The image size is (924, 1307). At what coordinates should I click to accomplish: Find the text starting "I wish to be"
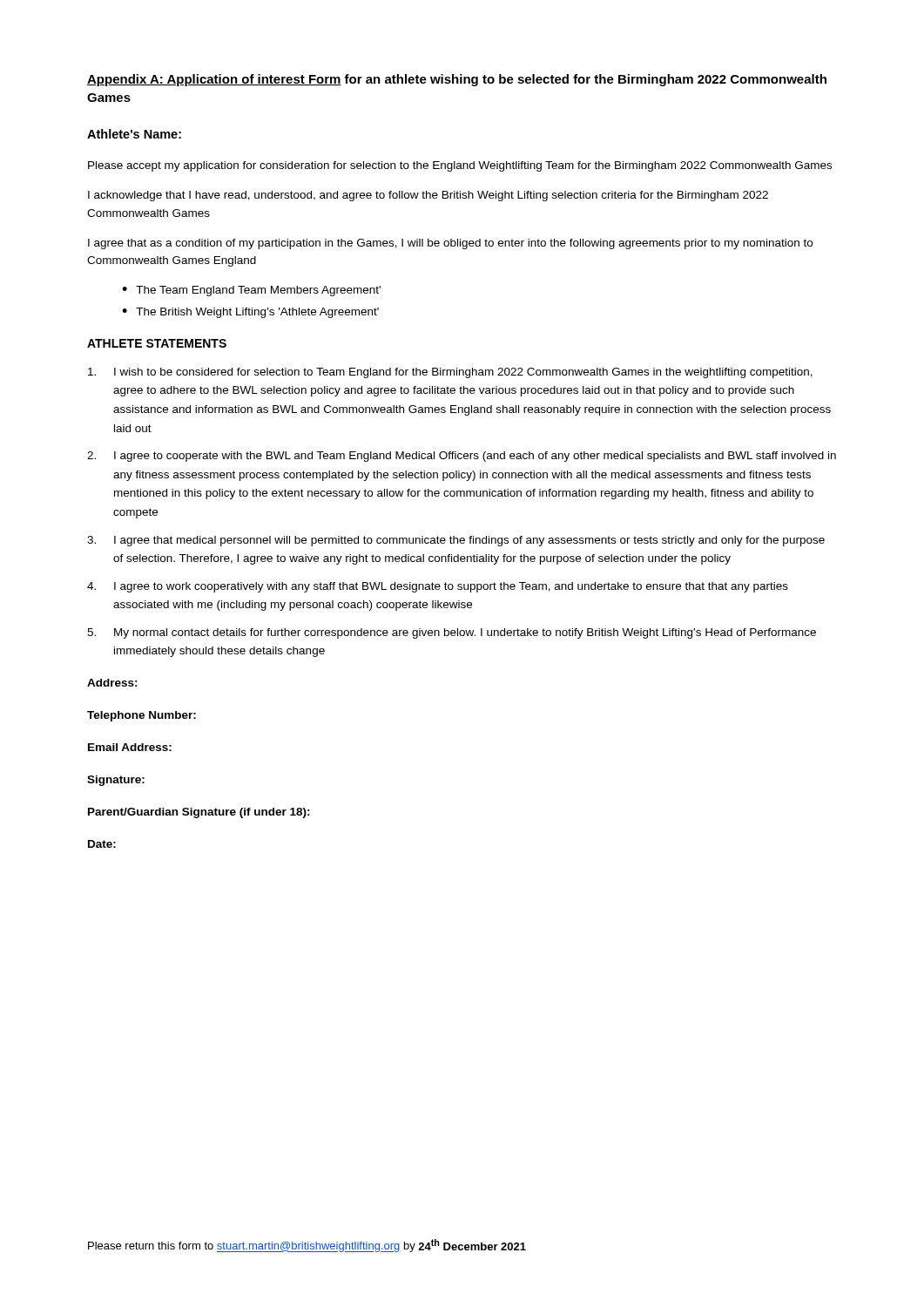pos(462,400)
